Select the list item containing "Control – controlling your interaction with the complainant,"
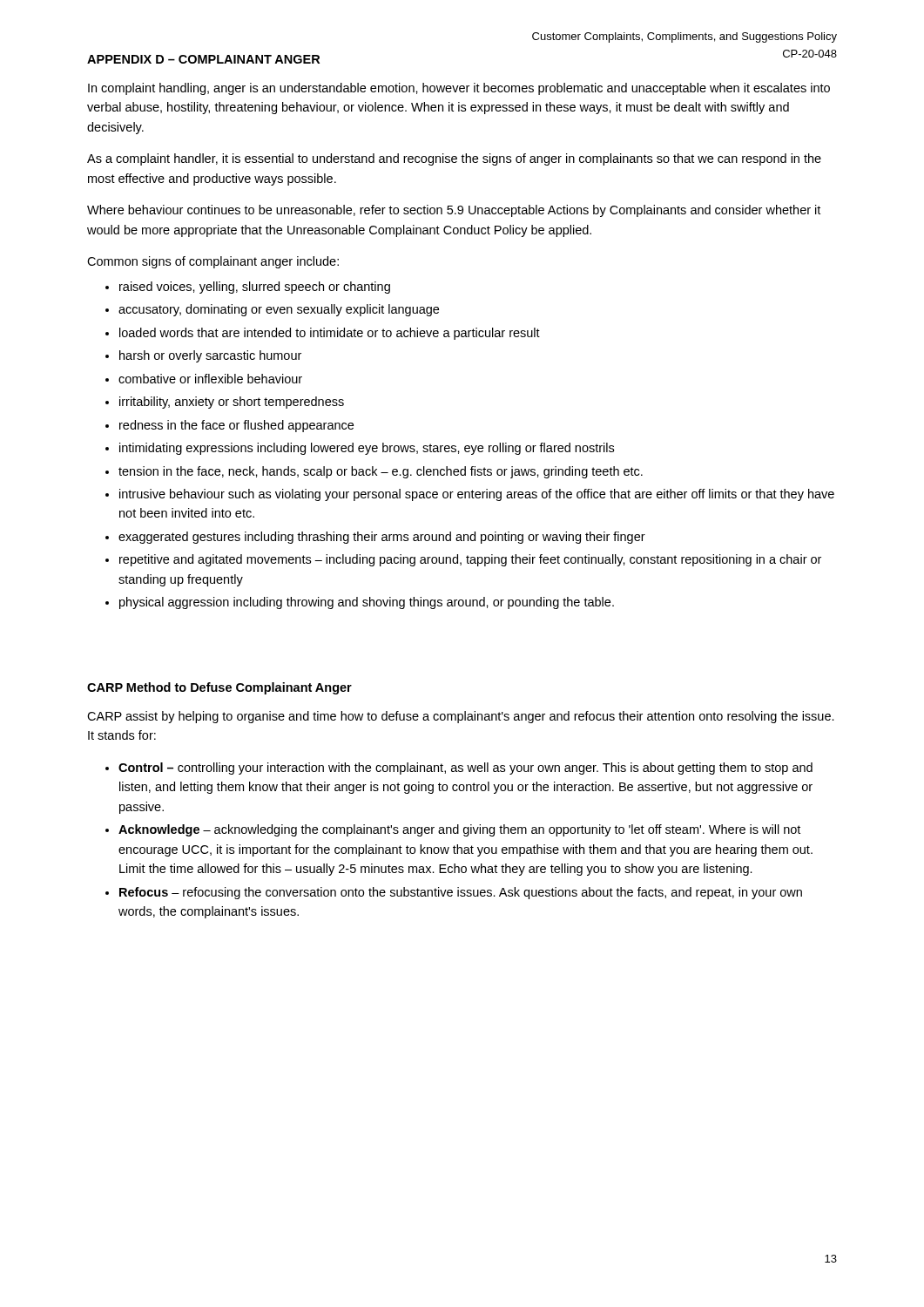Image resolution: width=924 pixels, height=1307 pixels. [466, 787]
